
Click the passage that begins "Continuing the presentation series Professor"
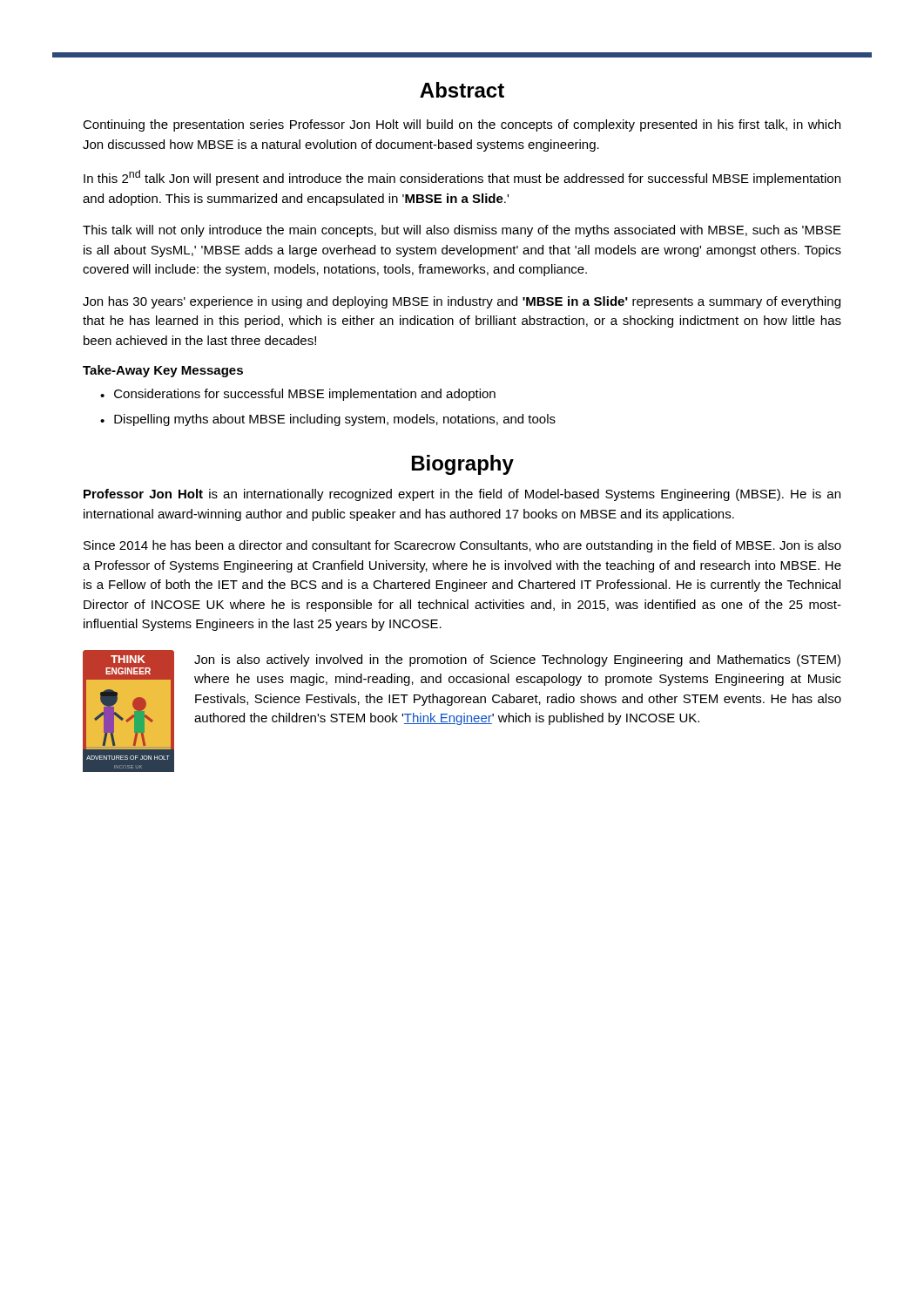click(462, 134)
